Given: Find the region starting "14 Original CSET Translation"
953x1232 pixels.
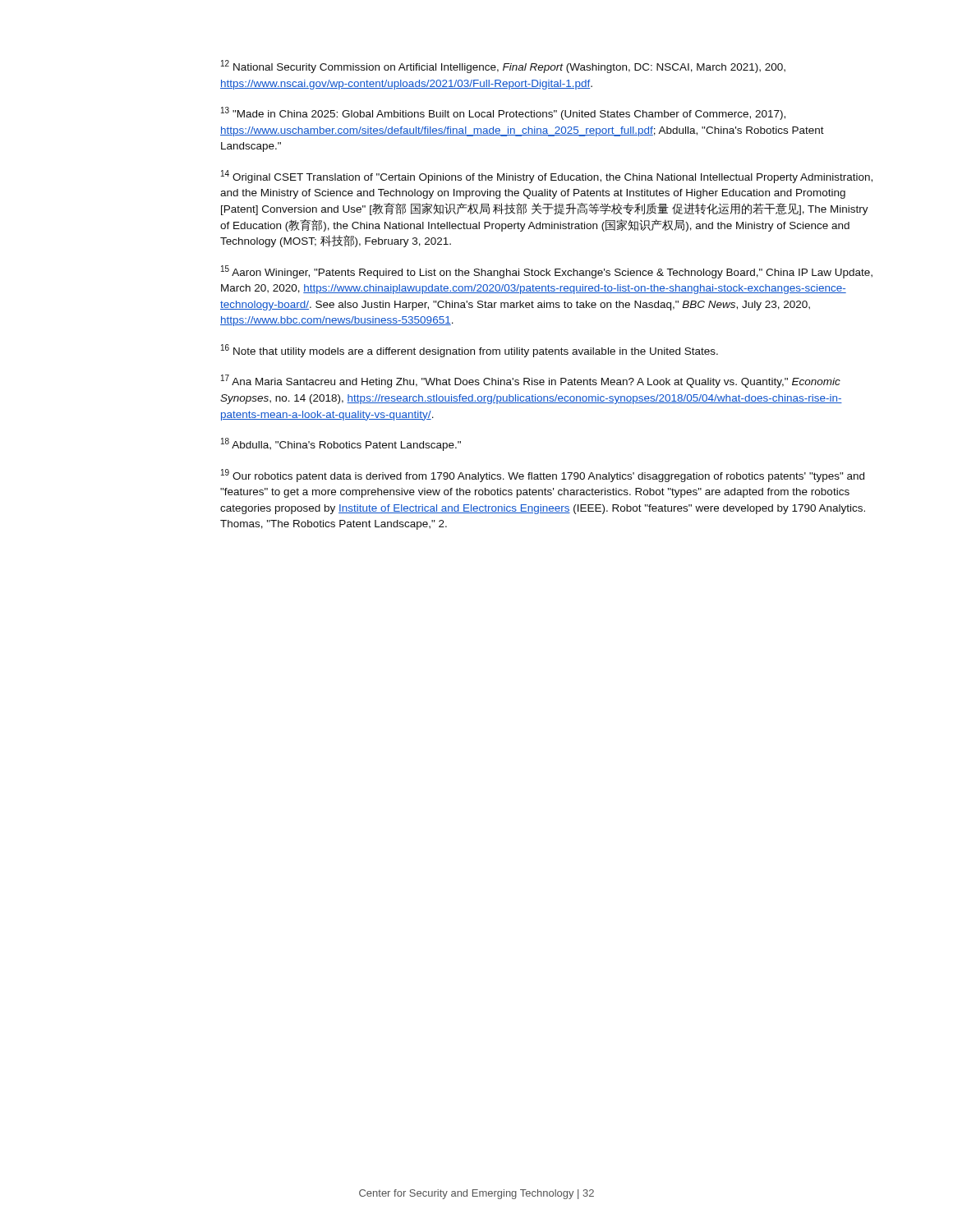Looking at the screenshot, I should tap(547, 208).
